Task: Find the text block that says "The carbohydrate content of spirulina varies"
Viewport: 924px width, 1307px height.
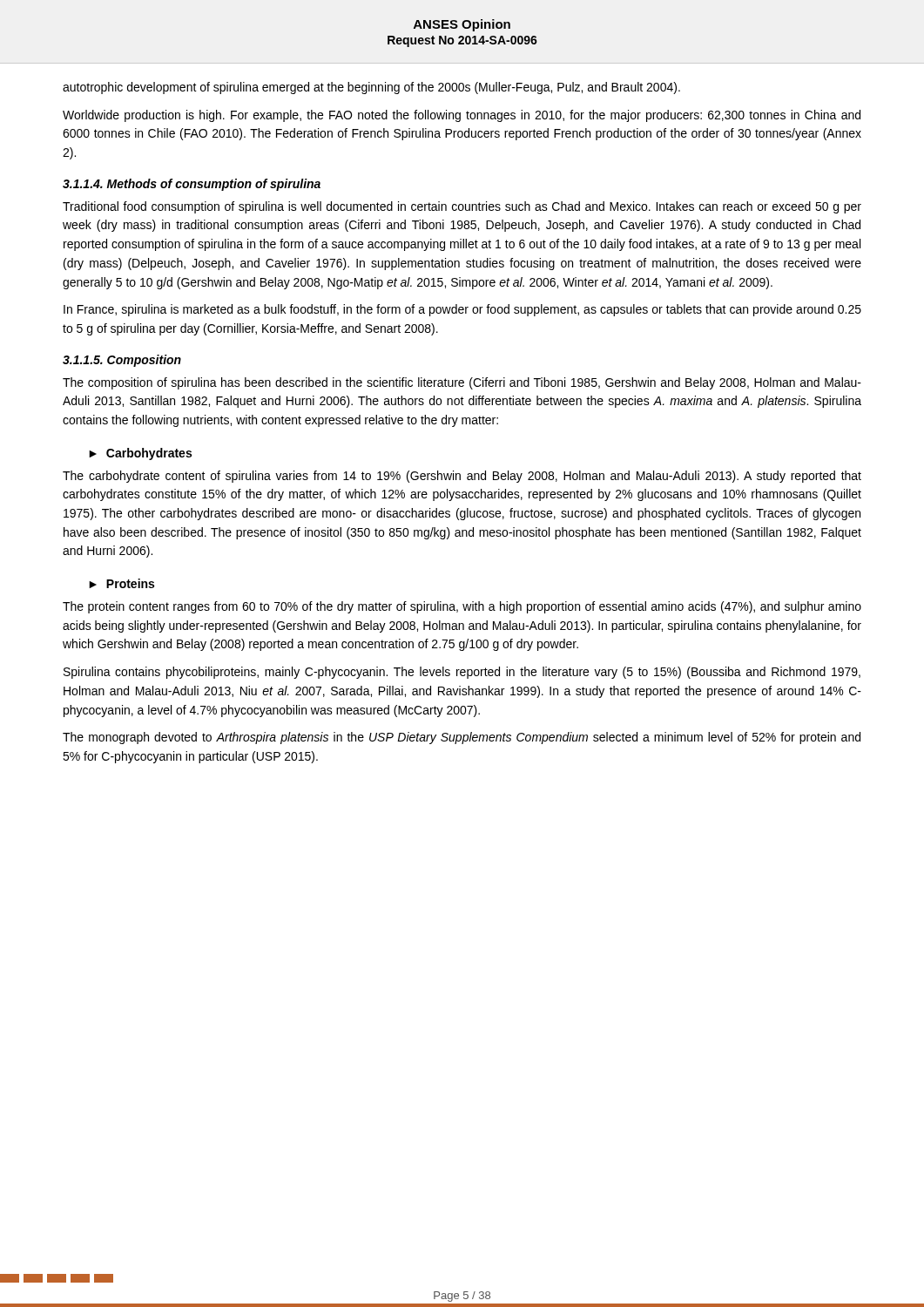Action: [x=462, y=513]
